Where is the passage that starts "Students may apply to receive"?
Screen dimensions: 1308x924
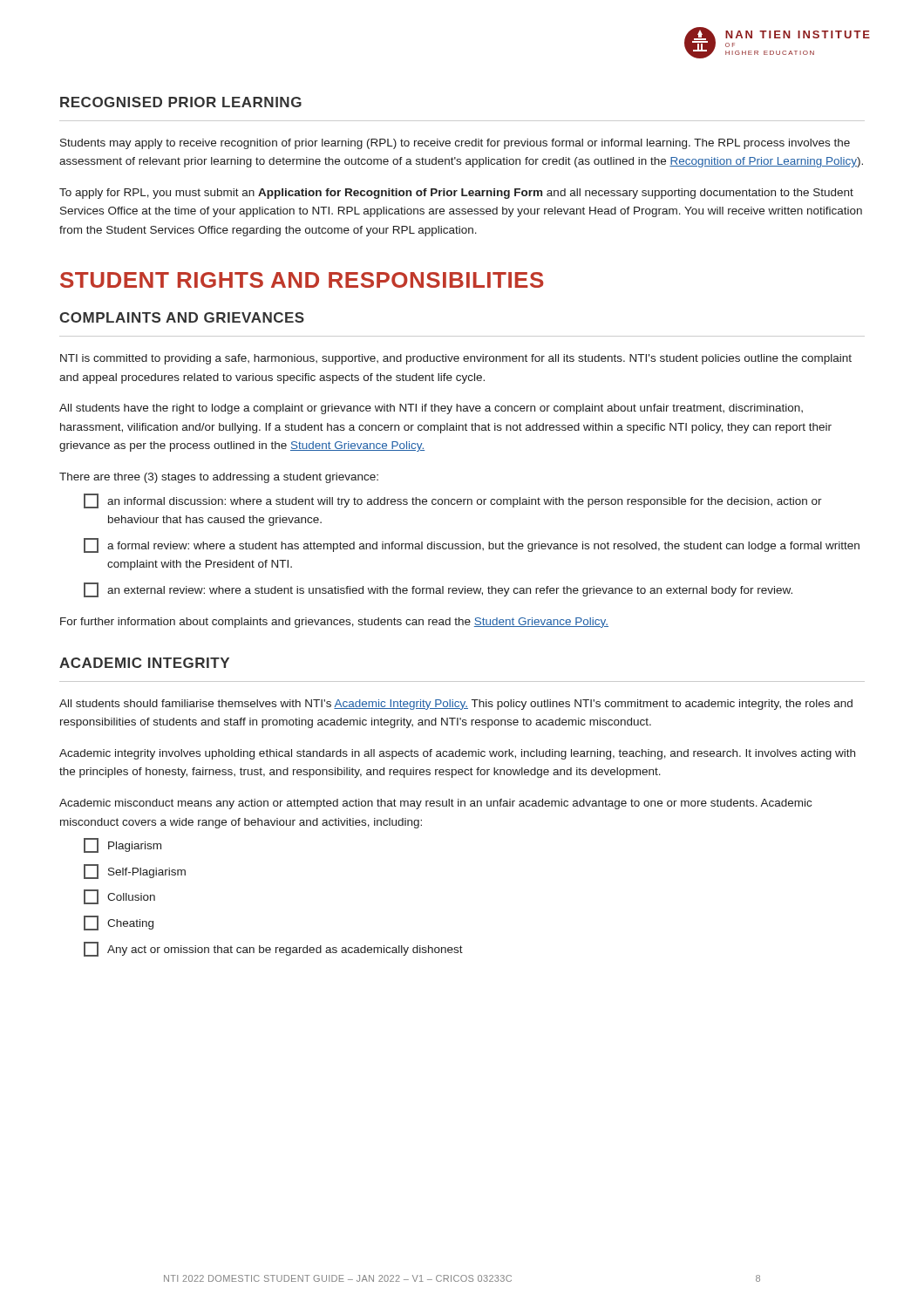[x=462, y=152]
